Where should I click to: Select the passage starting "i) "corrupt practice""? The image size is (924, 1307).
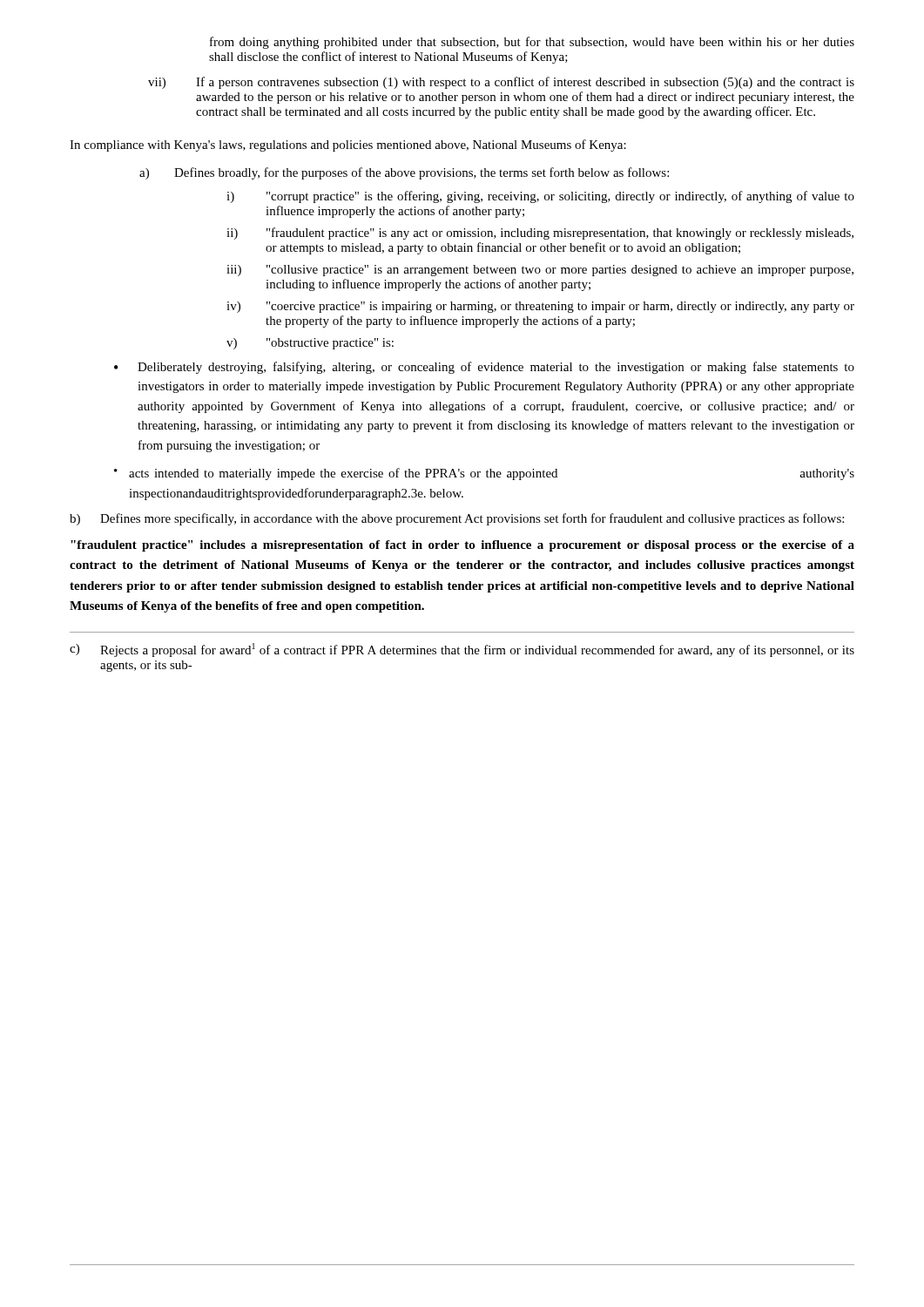[x=540, y=203]
